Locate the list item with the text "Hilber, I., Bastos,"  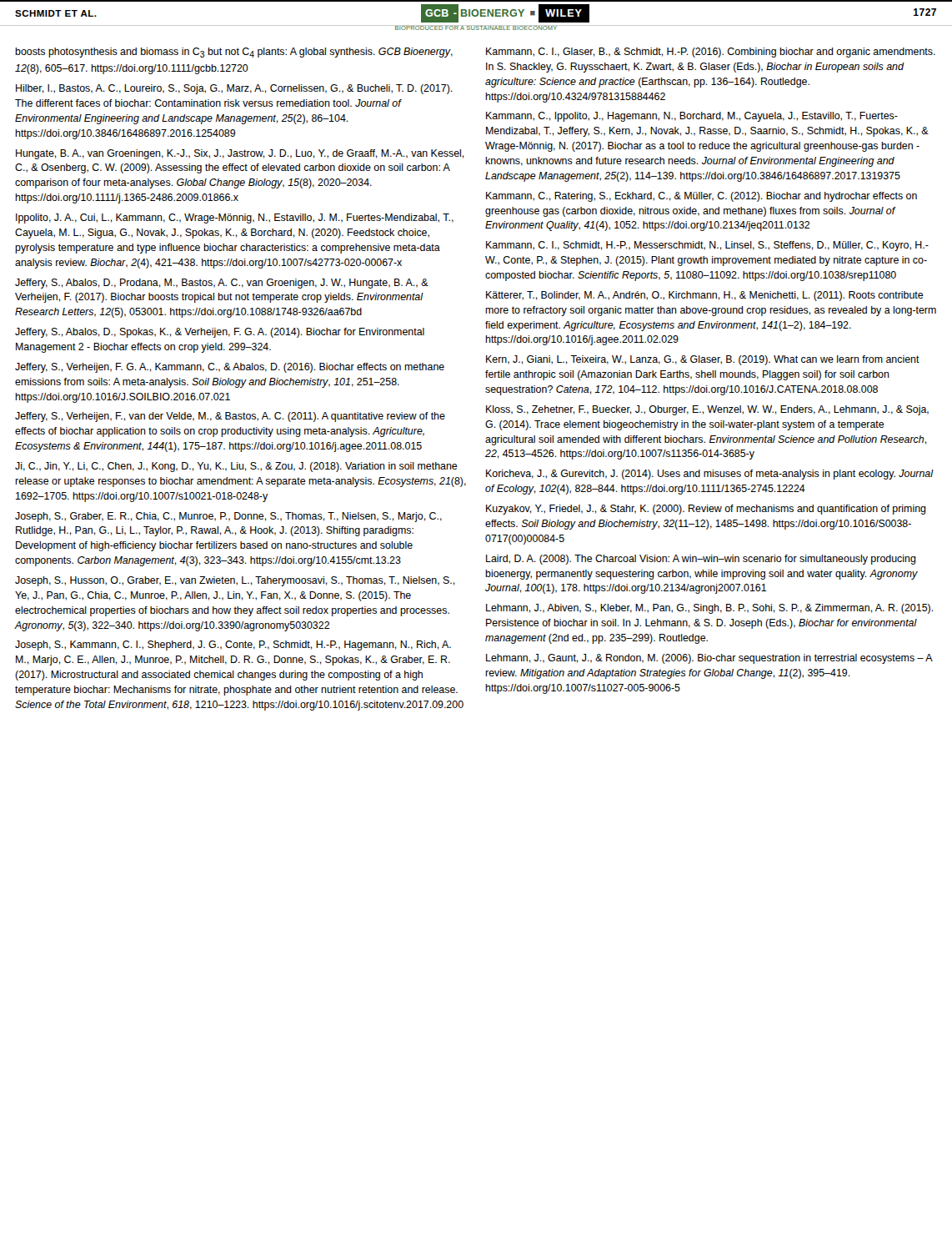(234, 111)
